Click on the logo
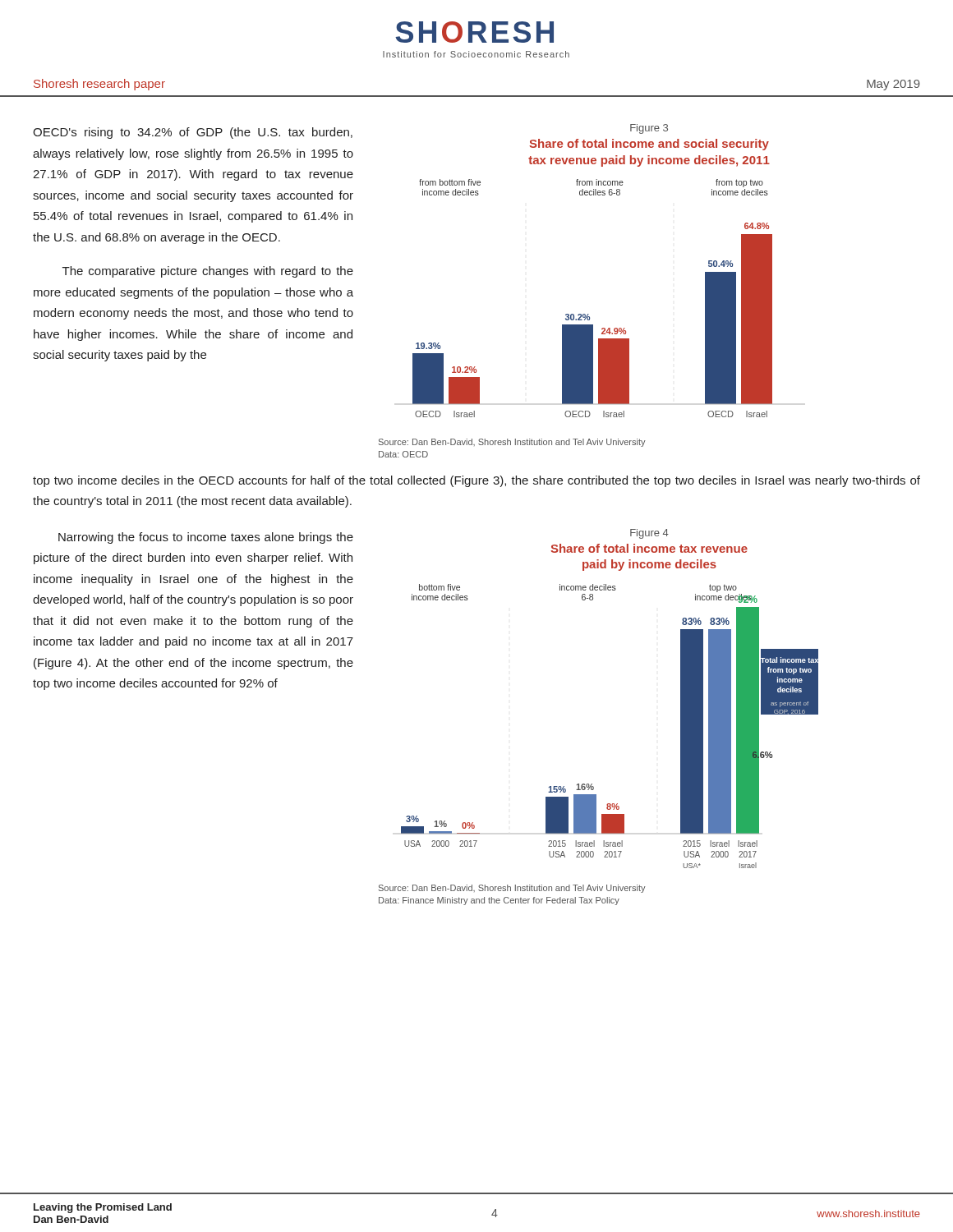The height and width of the screenshot is (1232, 953). (476, 34)
